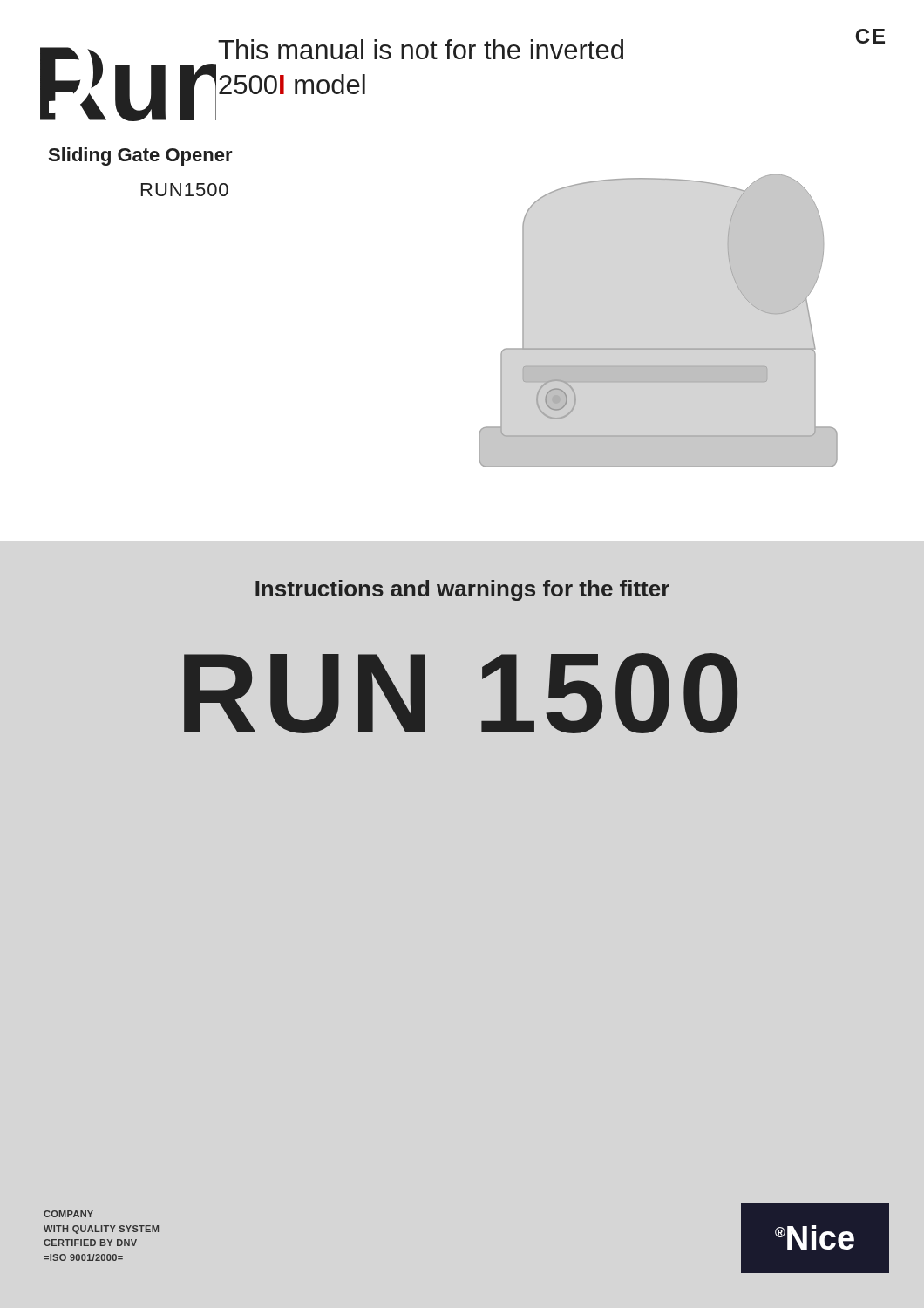The width and height of the screenshot is (924, 1308).
Task: Click on the title that says "Sliding Gate Opener"
Action: pyautogui.click(x=140, y=155)
